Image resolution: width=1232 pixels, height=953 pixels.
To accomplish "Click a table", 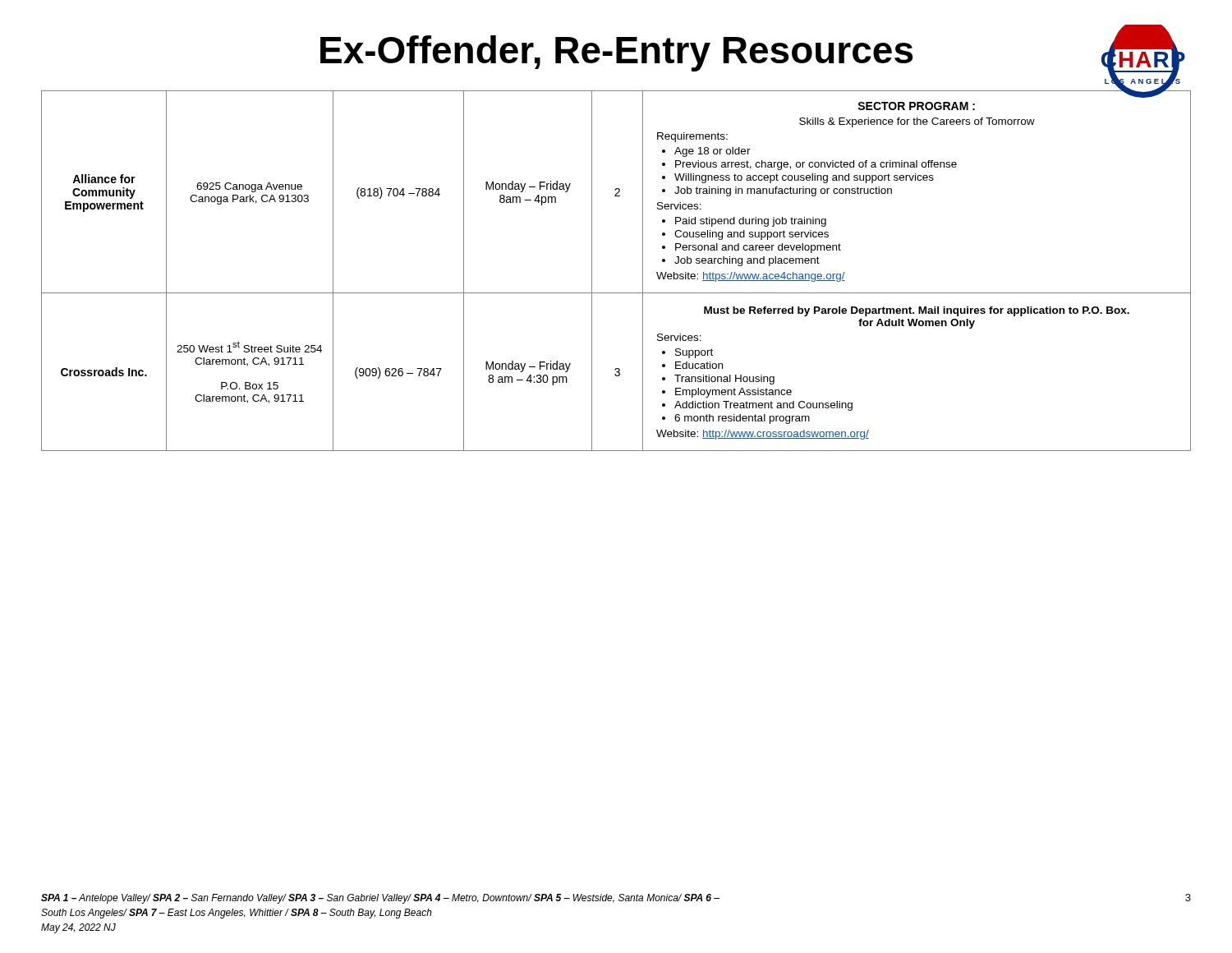I will pyautogui.click(x=616, y=271).
